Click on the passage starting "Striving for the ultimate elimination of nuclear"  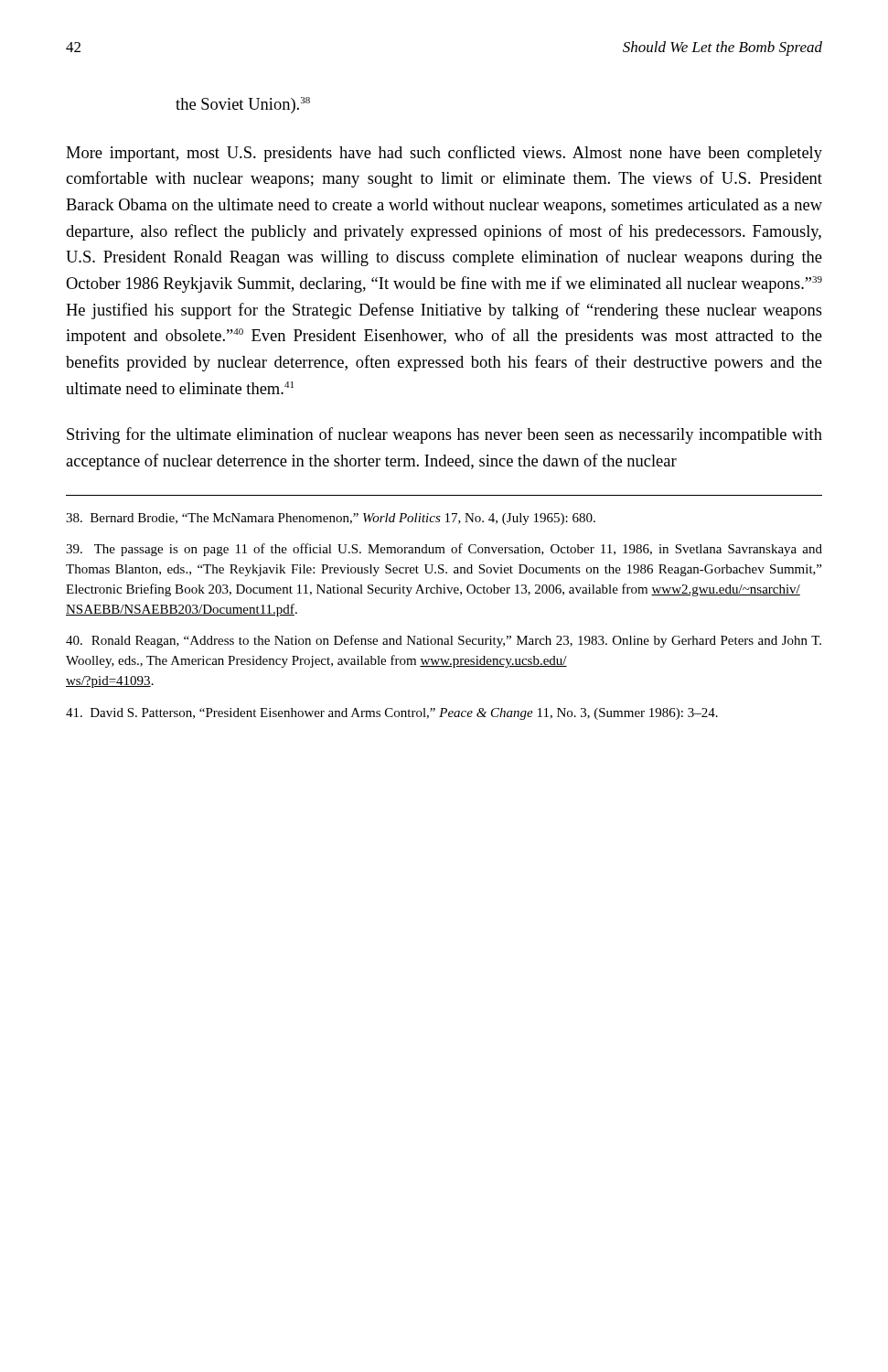[444, 448]
